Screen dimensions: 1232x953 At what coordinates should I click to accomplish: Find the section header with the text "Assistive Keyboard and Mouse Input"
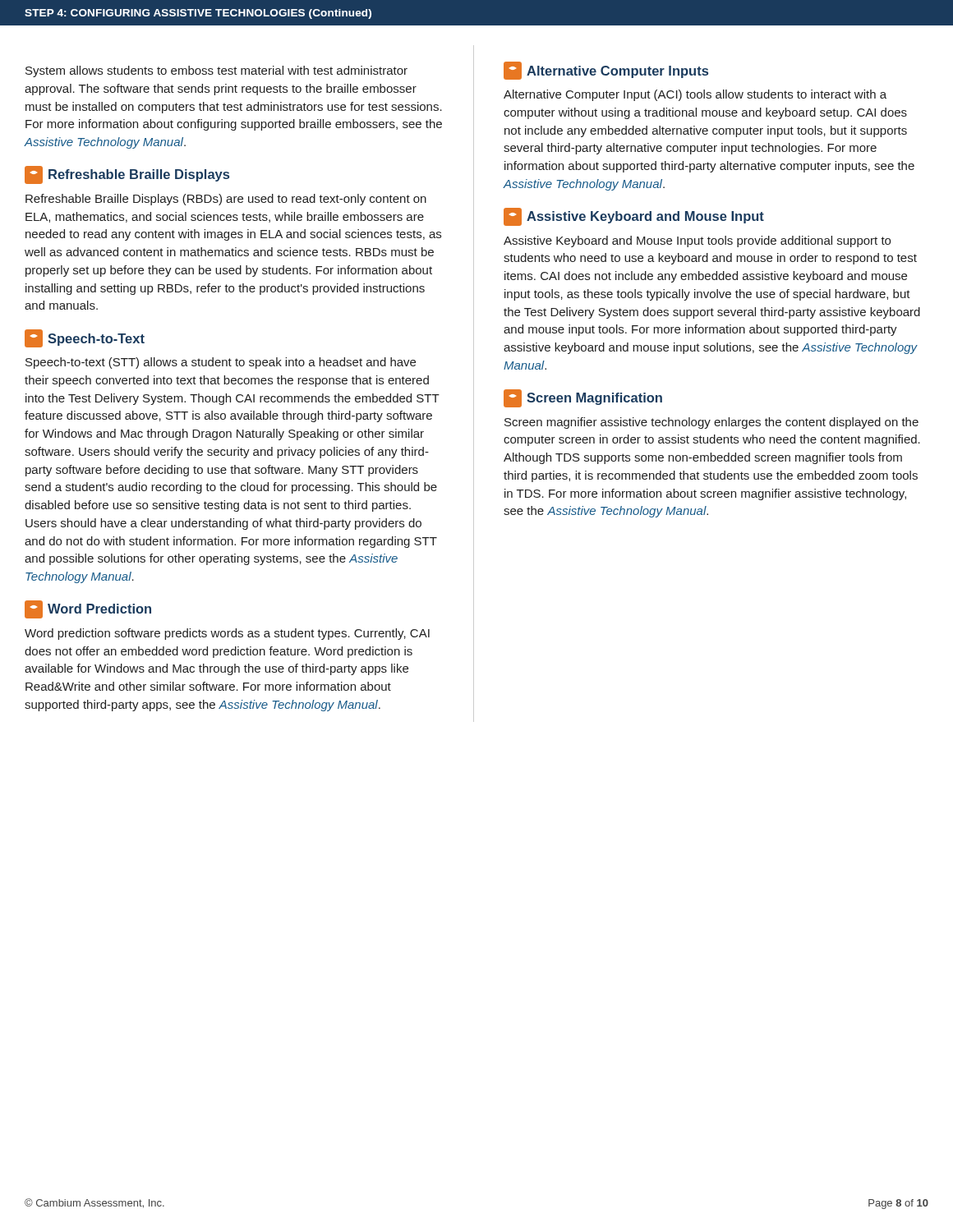coord(634,216)
